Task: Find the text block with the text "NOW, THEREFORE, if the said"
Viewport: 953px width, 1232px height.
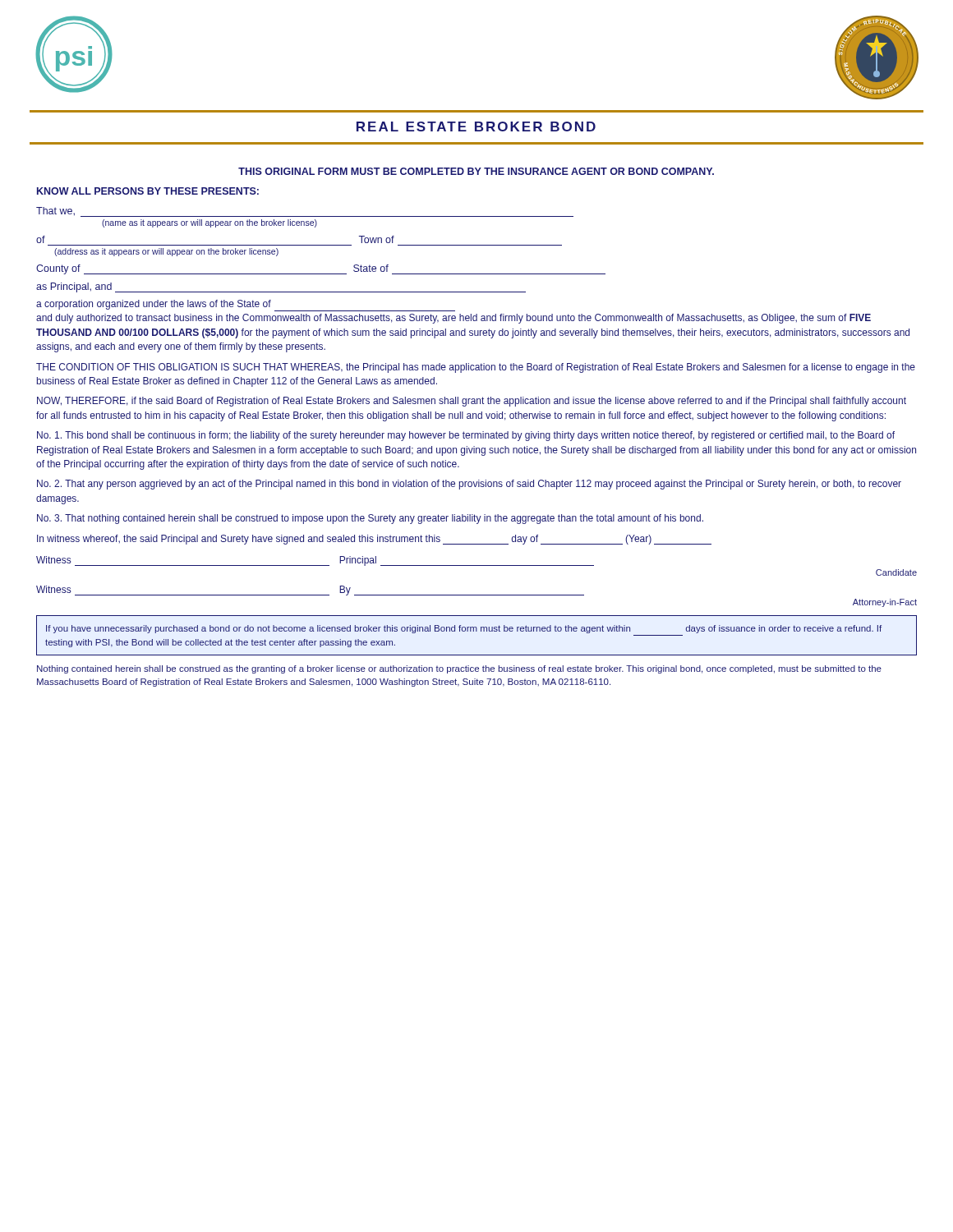Action: pos(471,408)
